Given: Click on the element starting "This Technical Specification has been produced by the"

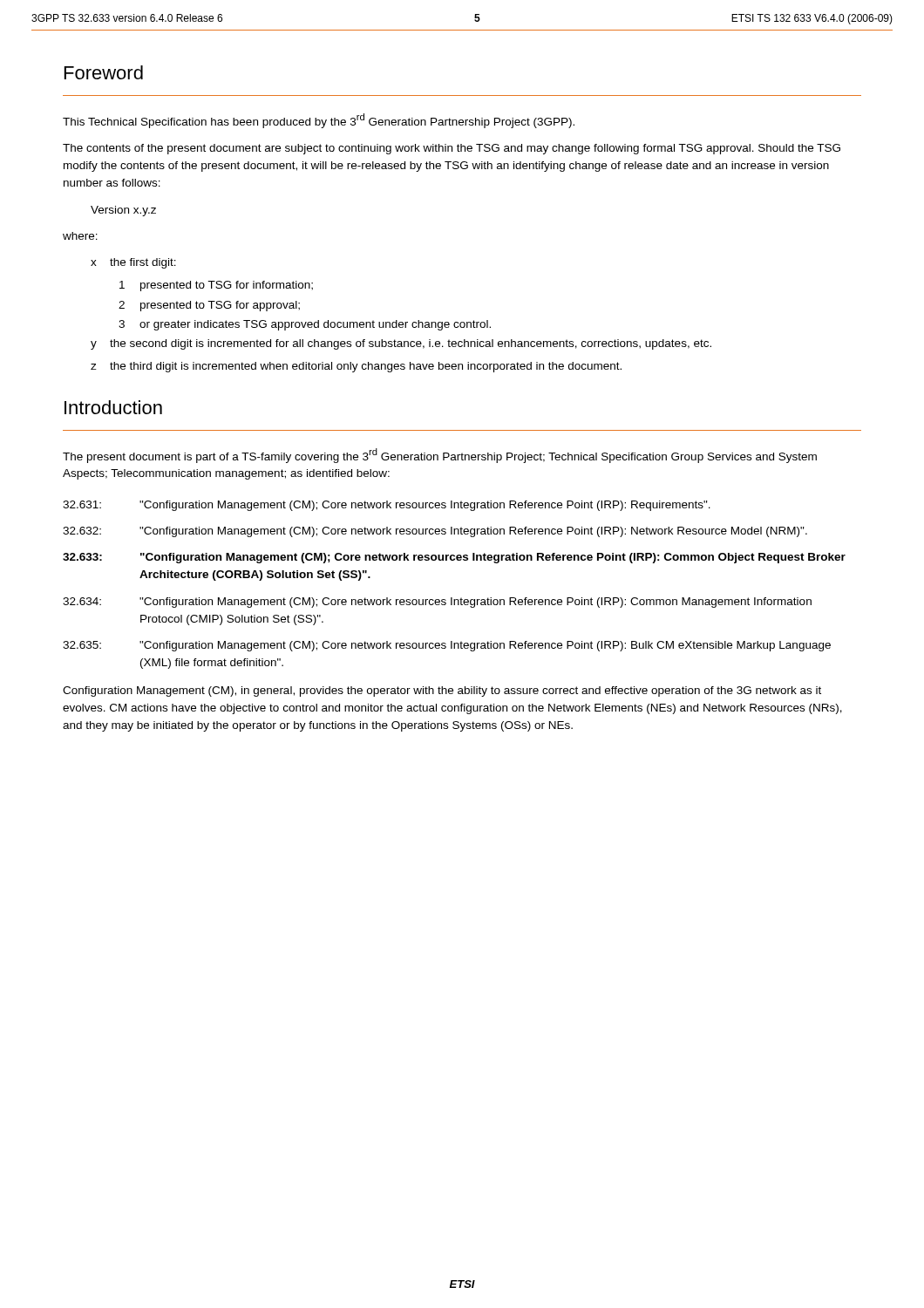Looking at the screenshot, I should [462, 120].
